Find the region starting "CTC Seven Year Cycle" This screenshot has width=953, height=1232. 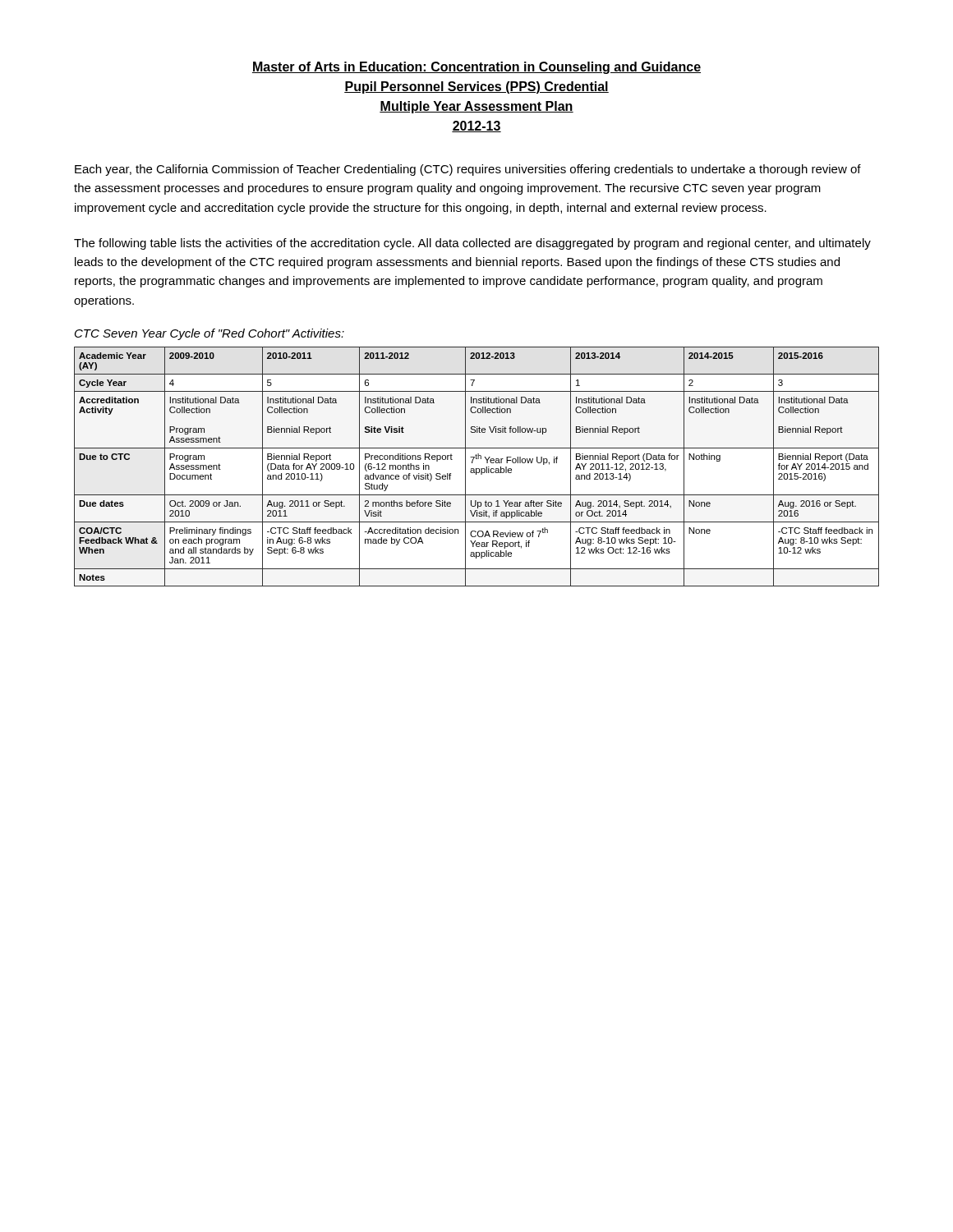click(209, 333)
